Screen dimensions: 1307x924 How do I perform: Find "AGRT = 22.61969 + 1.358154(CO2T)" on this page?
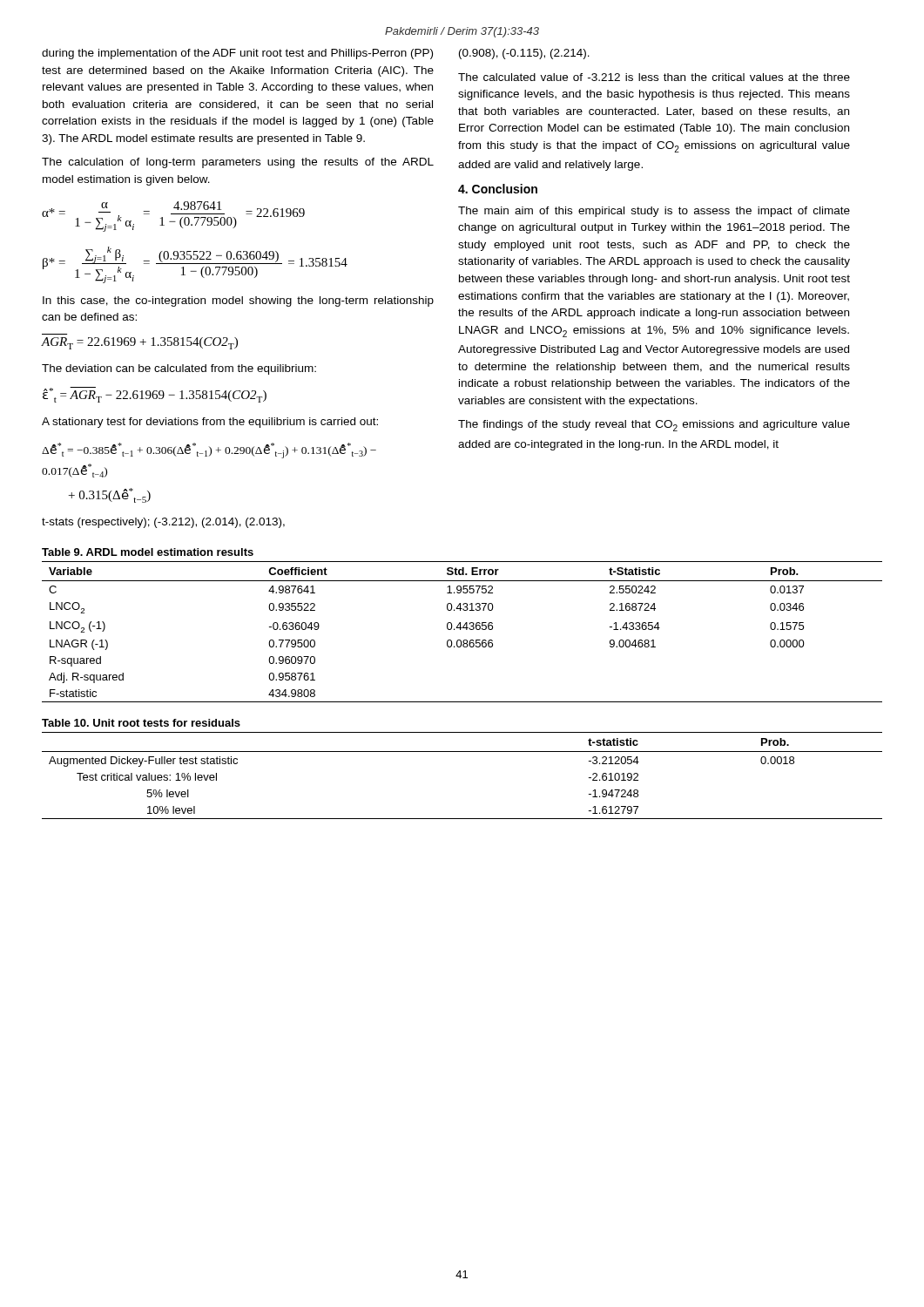coord(238,342)
